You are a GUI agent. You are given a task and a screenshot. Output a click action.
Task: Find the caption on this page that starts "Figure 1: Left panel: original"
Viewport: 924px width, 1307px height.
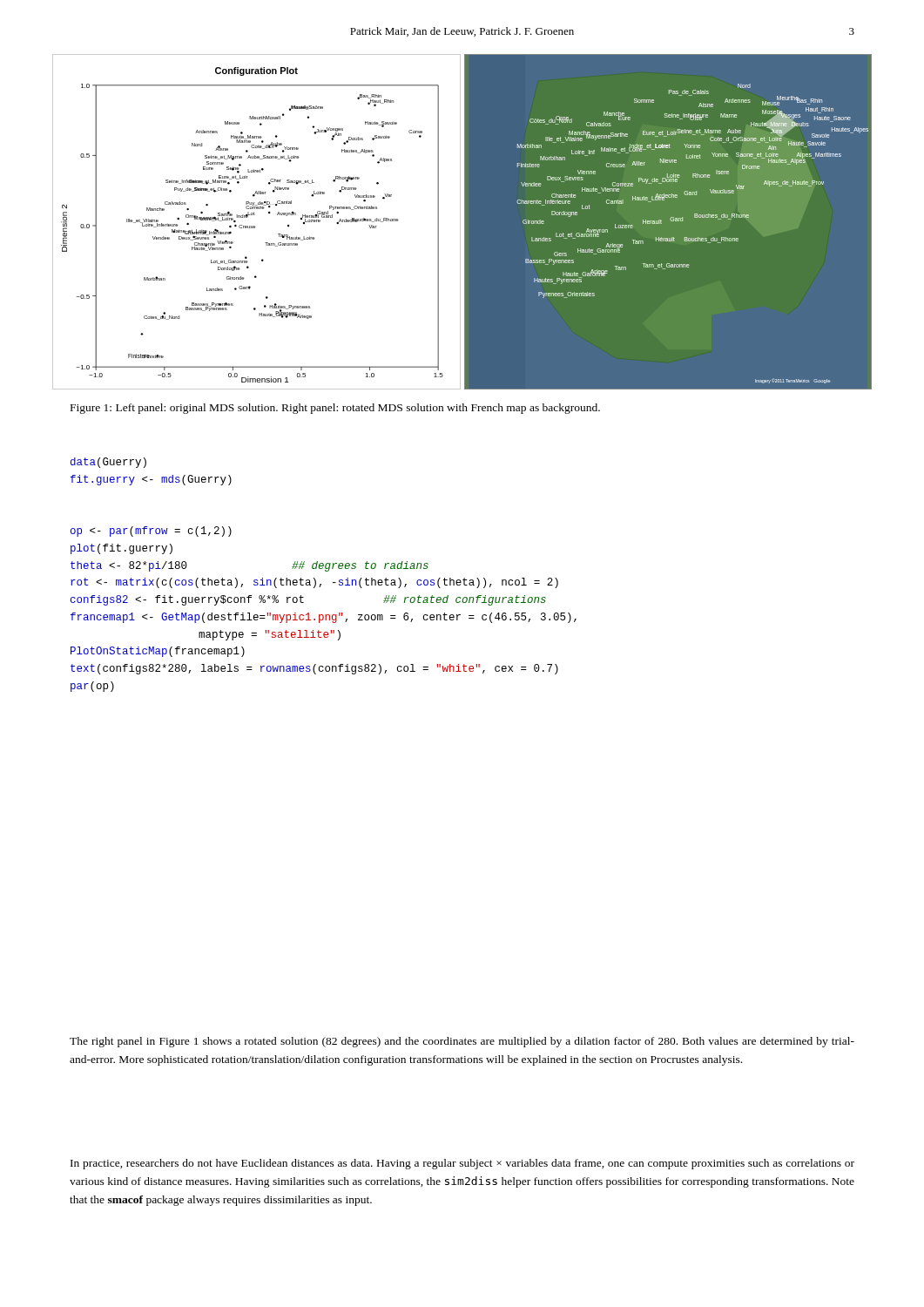335,407
